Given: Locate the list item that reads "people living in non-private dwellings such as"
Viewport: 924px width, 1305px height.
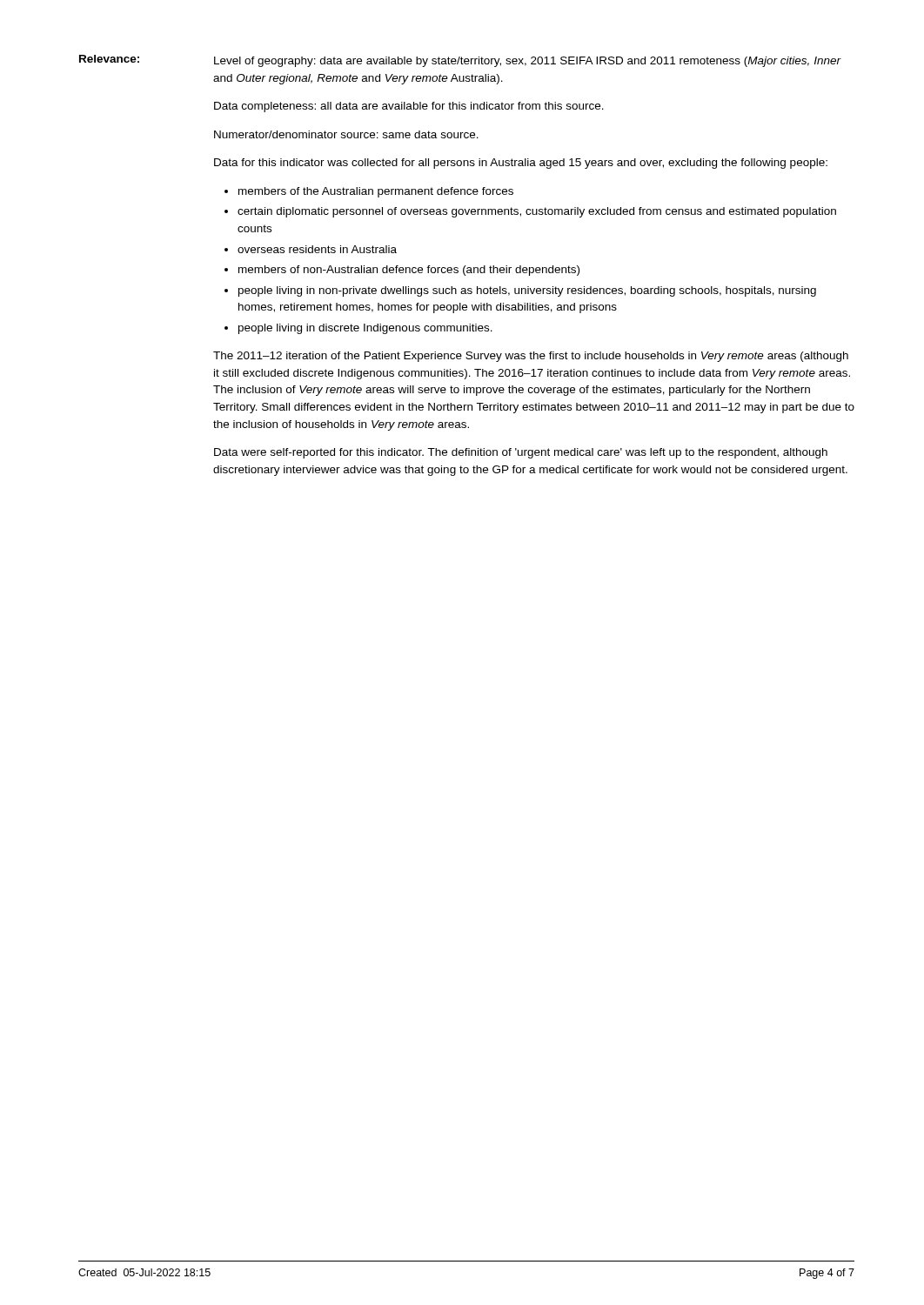Looking at the screenshot, I should [x=527, y=298].
